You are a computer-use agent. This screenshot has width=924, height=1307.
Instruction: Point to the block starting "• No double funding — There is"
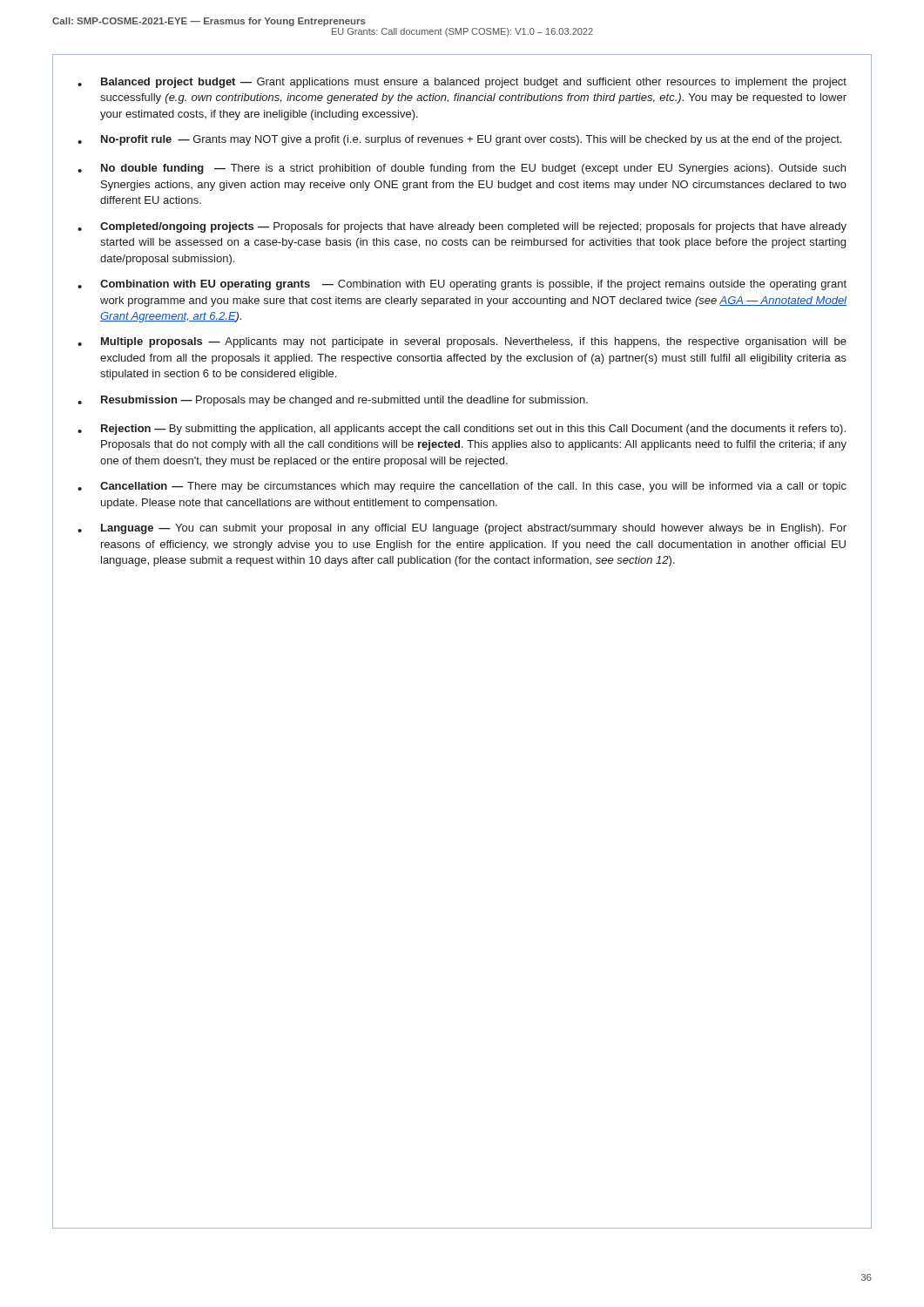(462, 185)
